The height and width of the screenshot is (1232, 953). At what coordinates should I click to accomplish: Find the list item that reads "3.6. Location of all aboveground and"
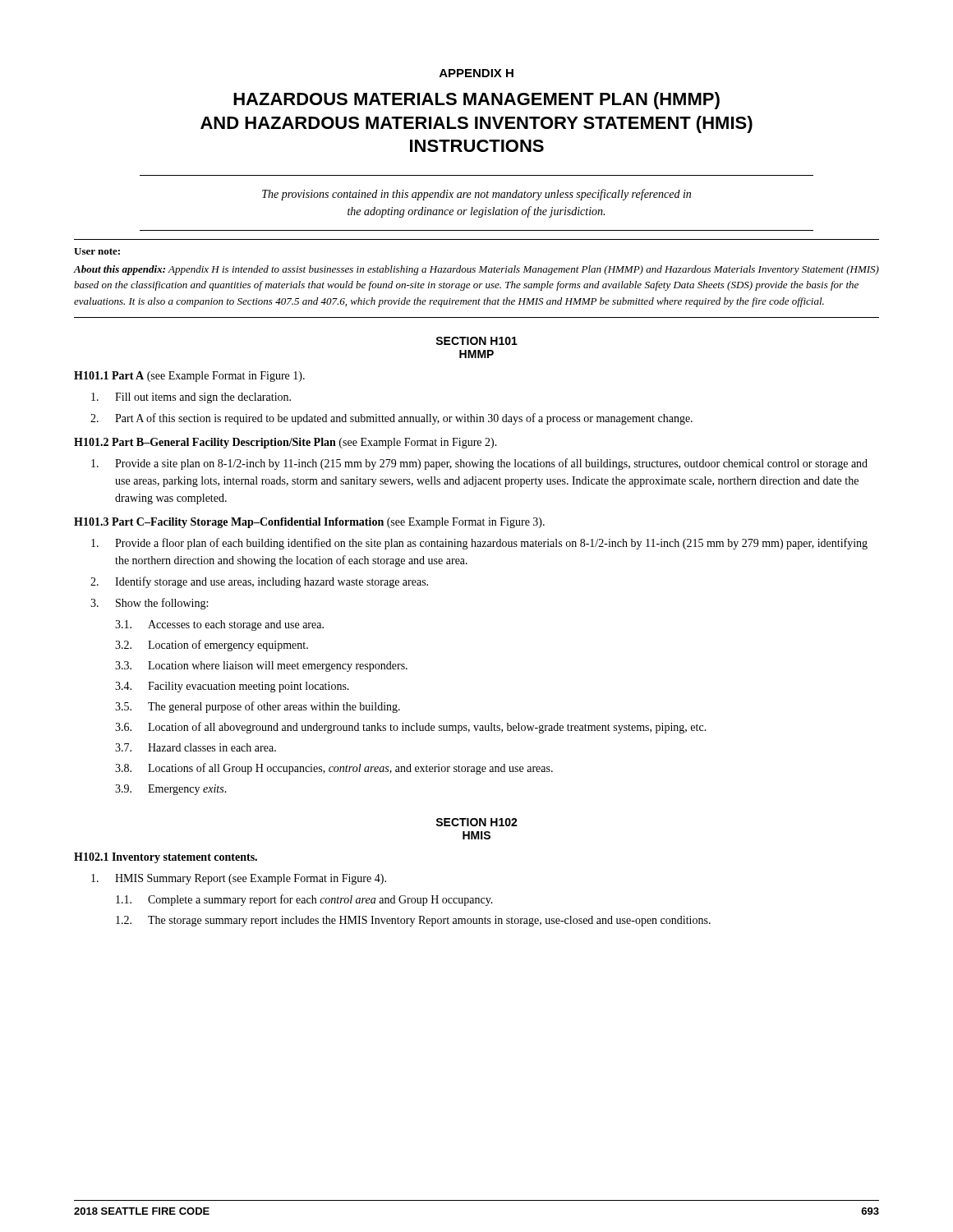point(497,727)
